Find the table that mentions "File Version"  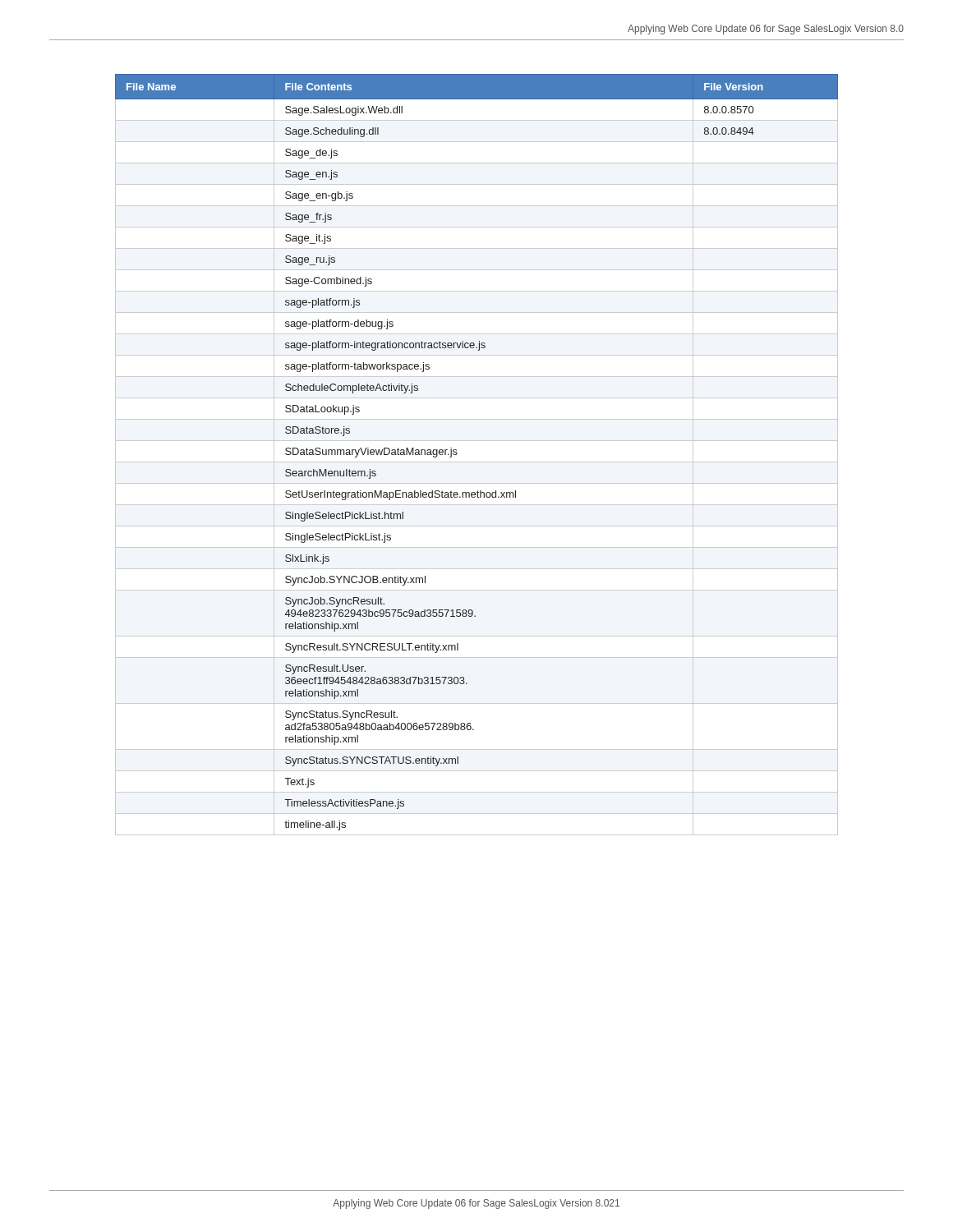tap(476, 608)
